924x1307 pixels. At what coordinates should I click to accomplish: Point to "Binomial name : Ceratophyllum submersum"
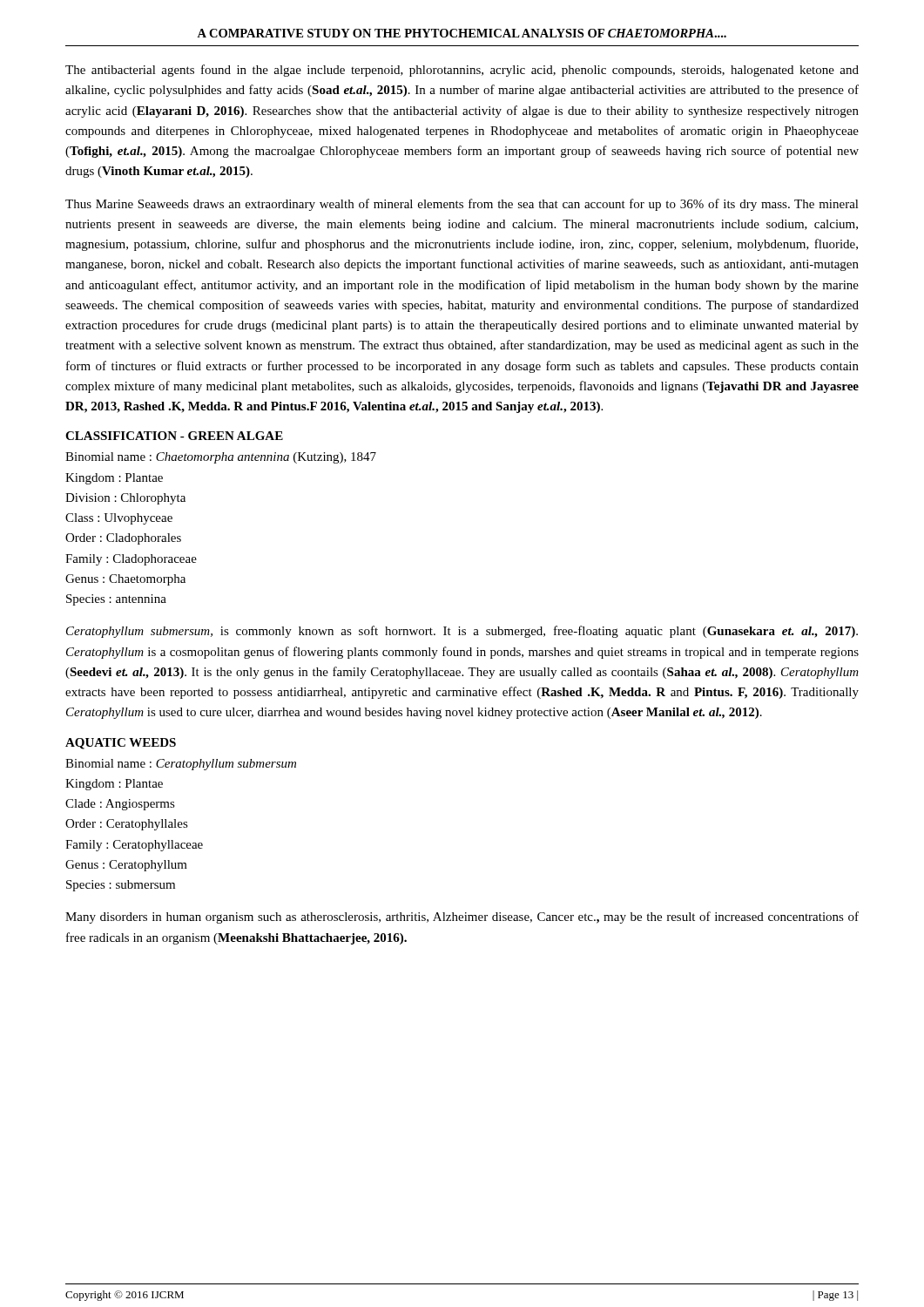[181, 763]
